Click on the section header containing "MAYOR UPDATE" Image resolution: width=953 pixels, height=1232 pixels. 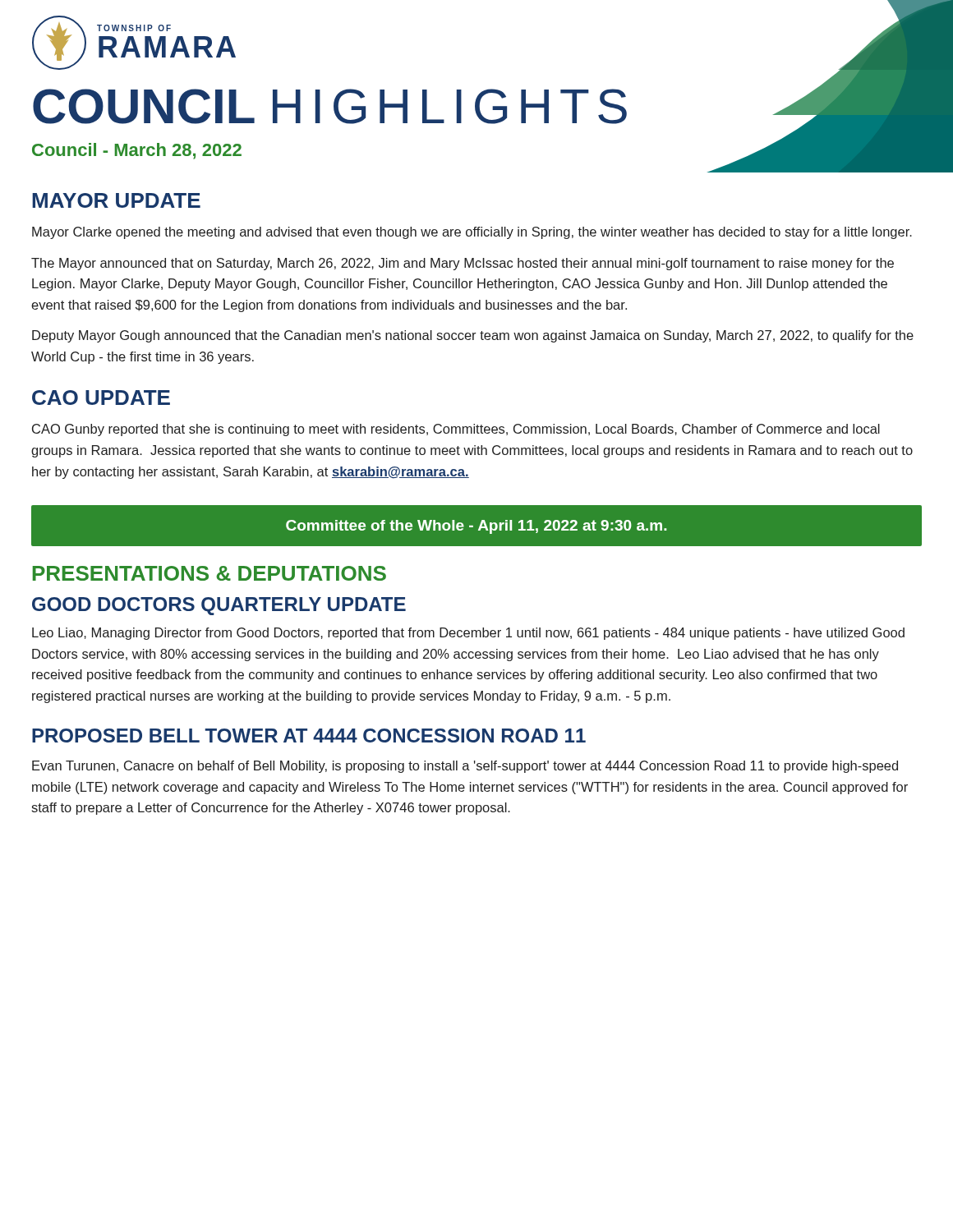click(116, 200)
